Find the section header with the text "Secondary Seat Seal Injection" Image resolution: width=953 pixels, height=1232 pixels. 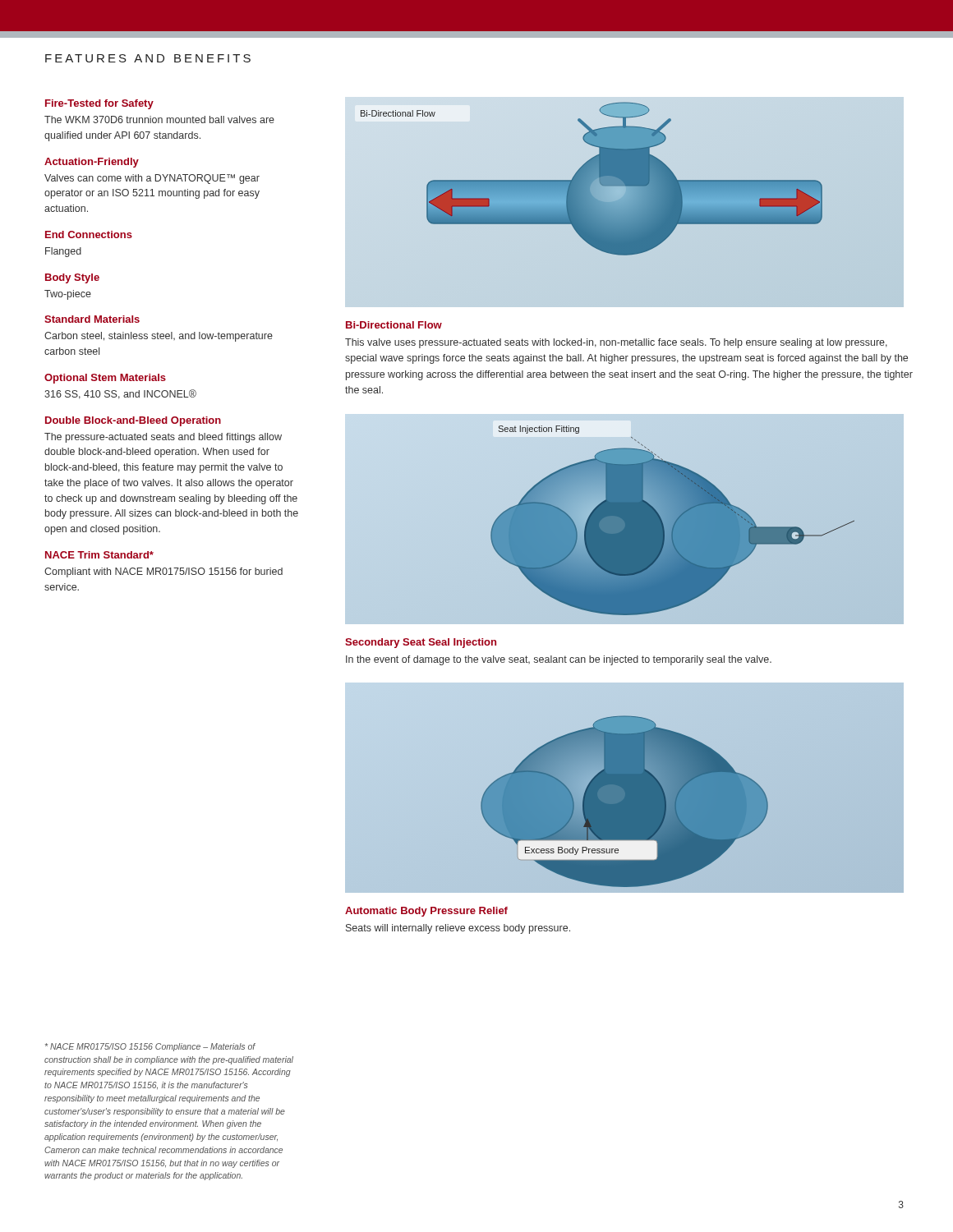point(421,642)
